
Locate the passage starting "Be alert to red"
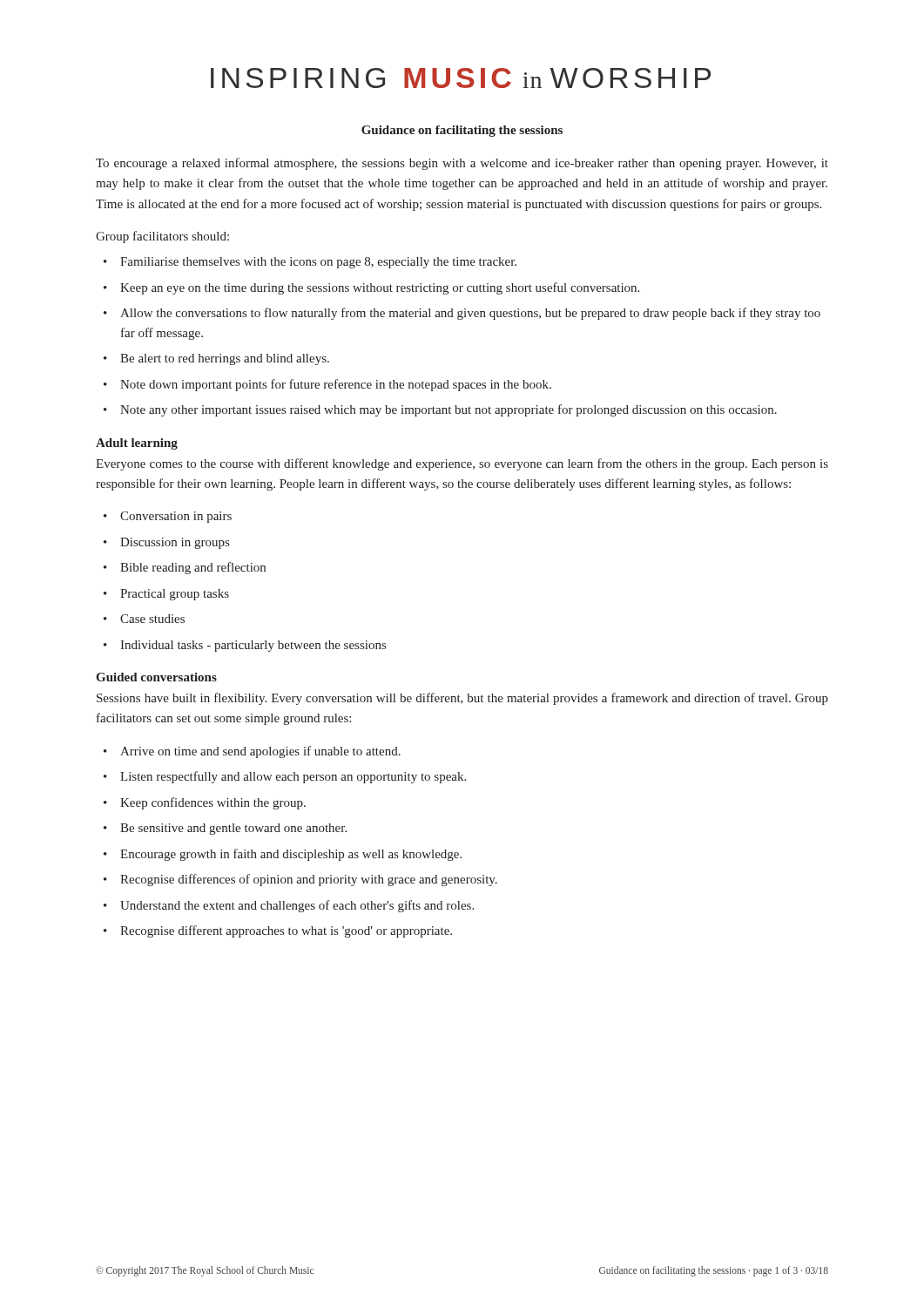225,358
